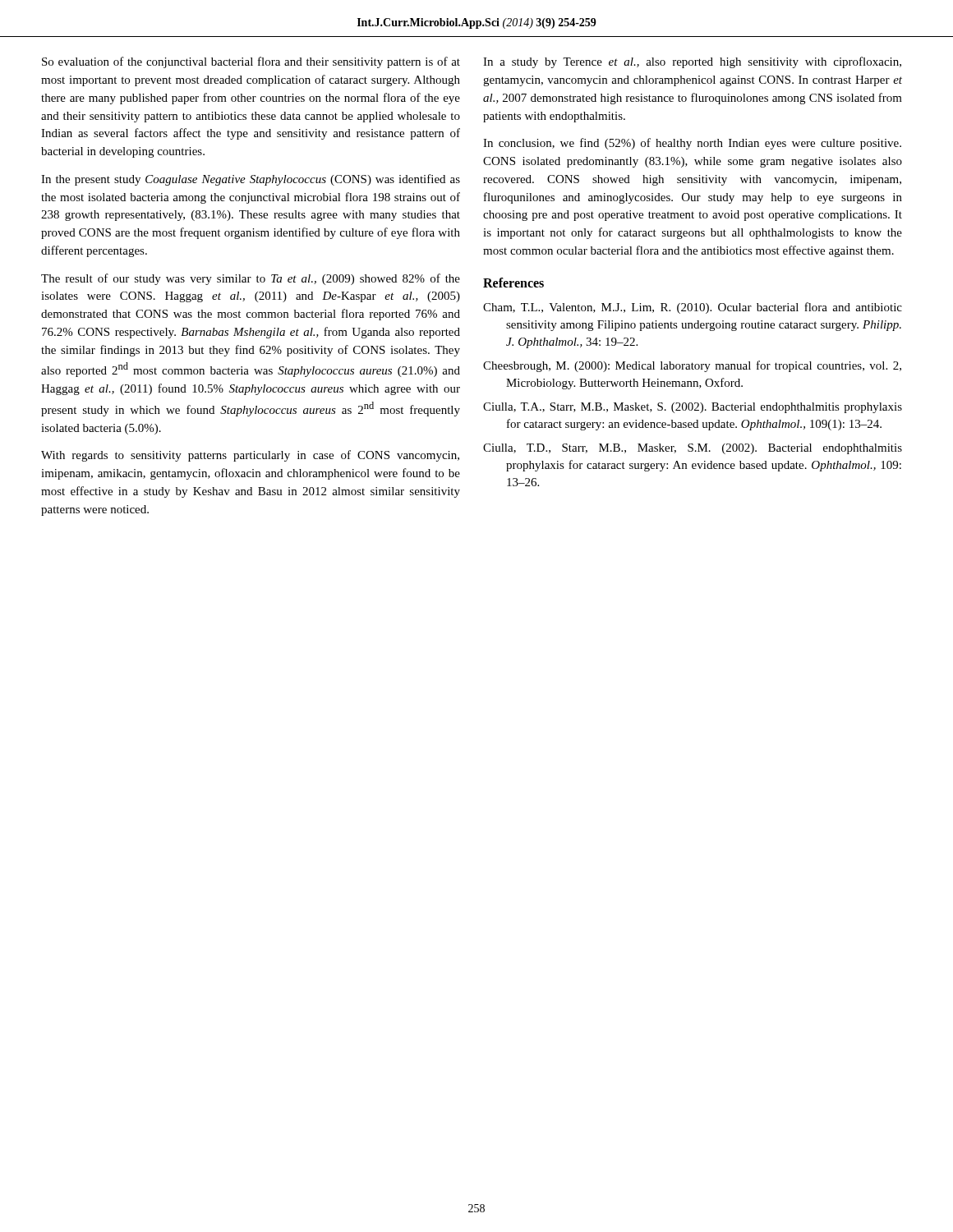Locate the list item that reads "Ciulla, T.A., Starr, M.B.,"
953x1232 pixels.
coord(693,415)
